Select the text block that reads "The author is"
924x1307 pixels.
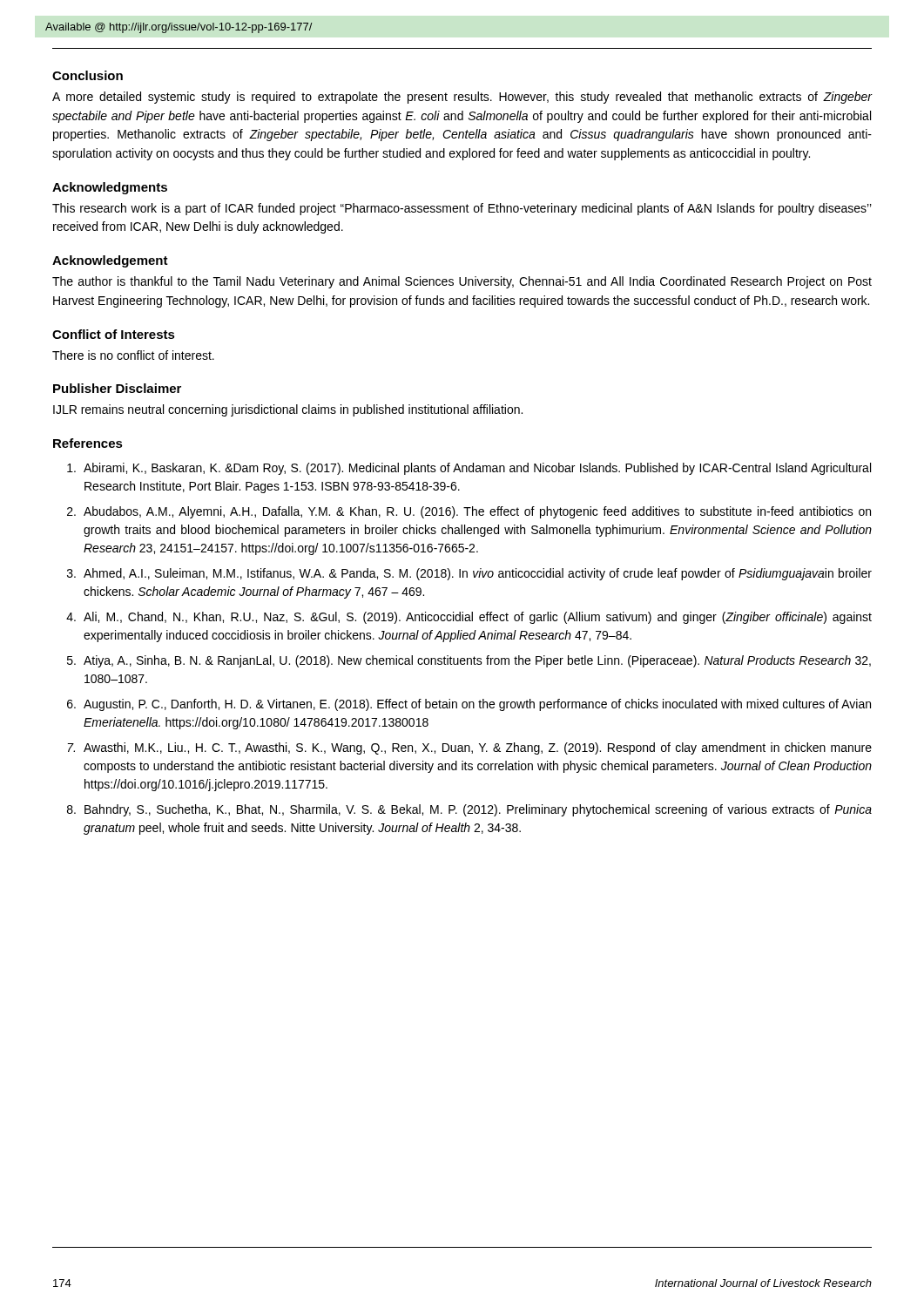462,291
